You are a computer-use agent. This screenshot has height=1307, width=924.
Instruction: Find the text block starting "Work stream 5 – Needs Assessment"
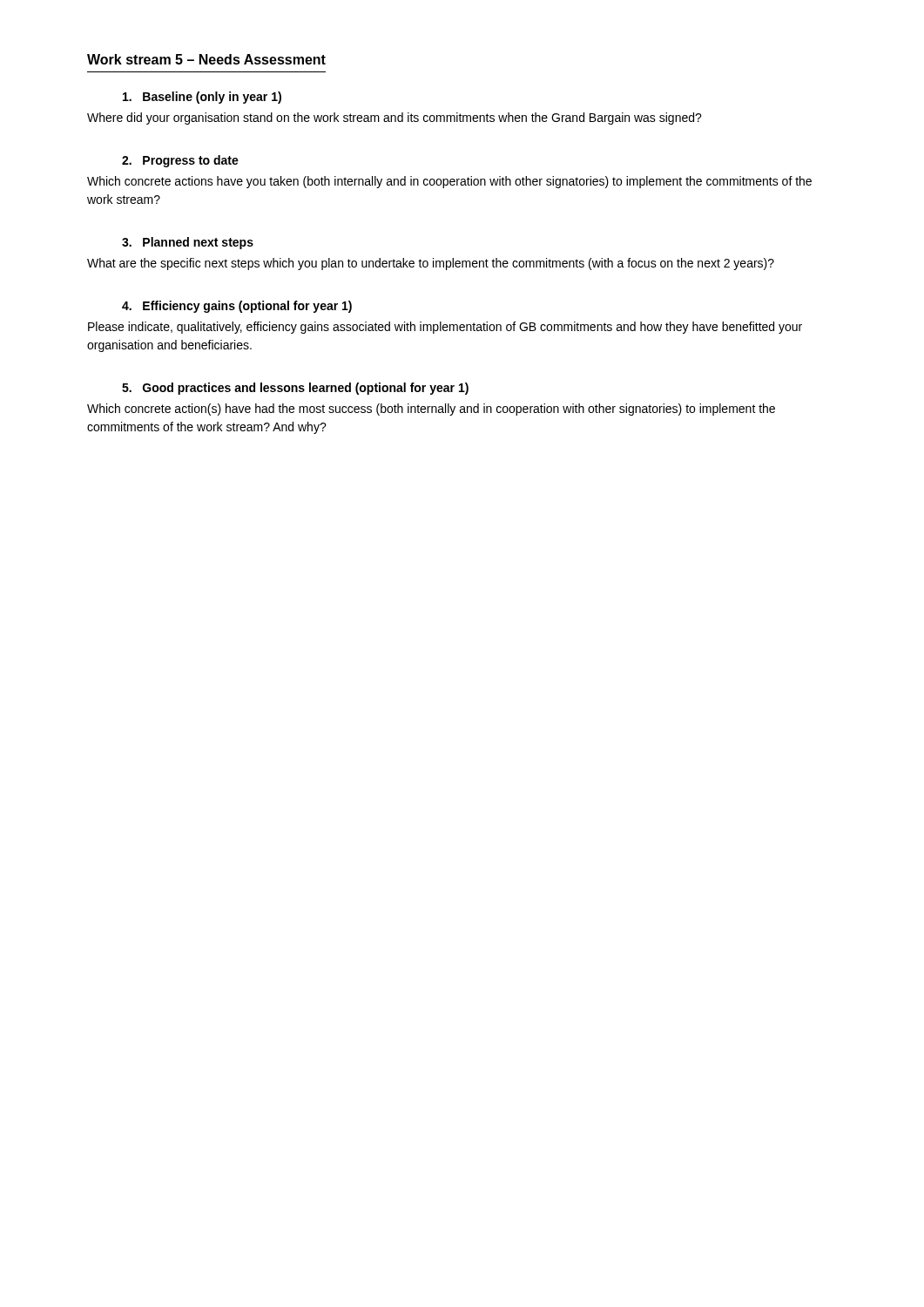(x=206, y=62)
